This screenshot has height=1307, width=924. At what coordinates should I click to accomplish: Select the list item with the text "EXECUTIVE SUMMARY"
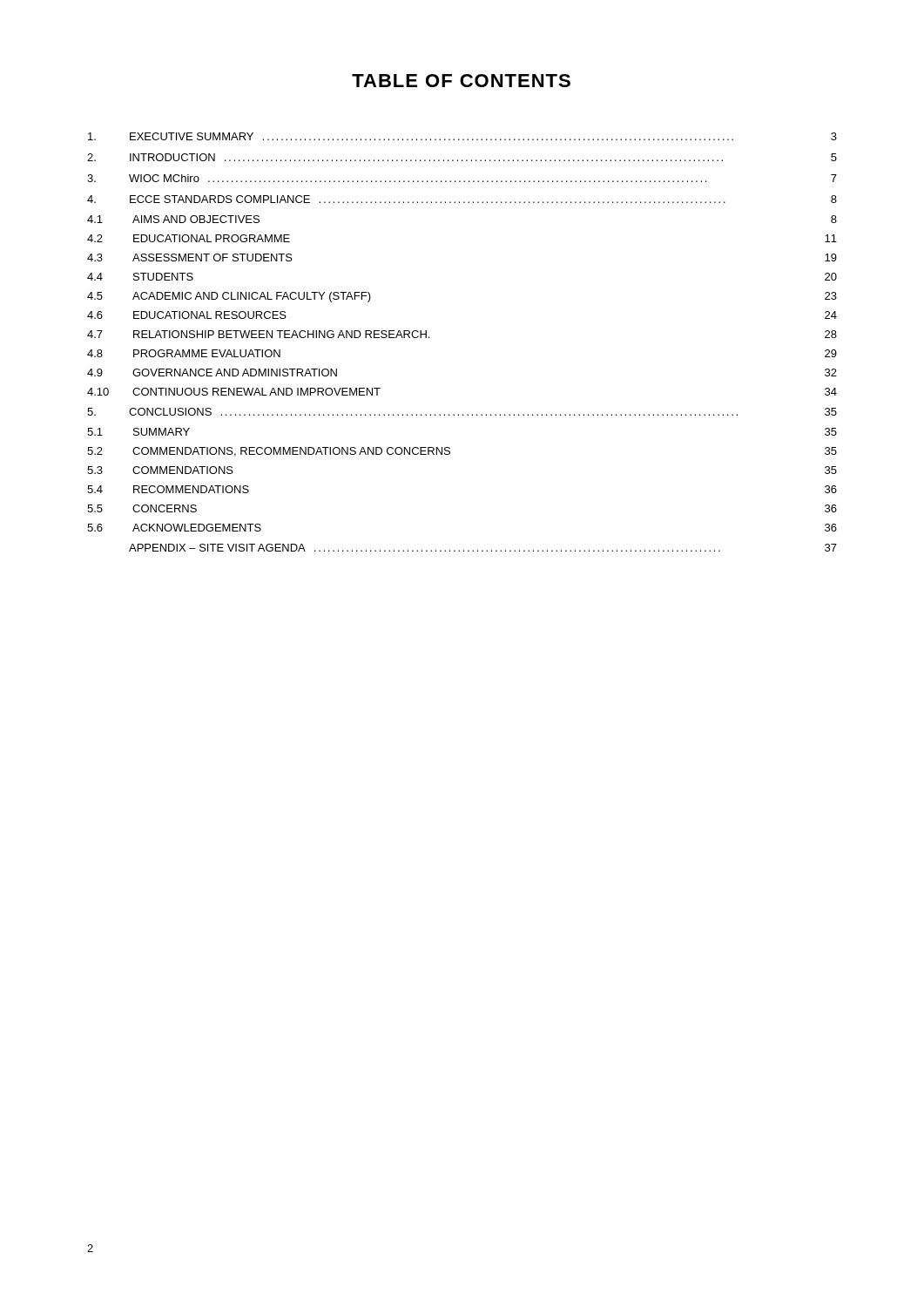(x=462, y=136)
